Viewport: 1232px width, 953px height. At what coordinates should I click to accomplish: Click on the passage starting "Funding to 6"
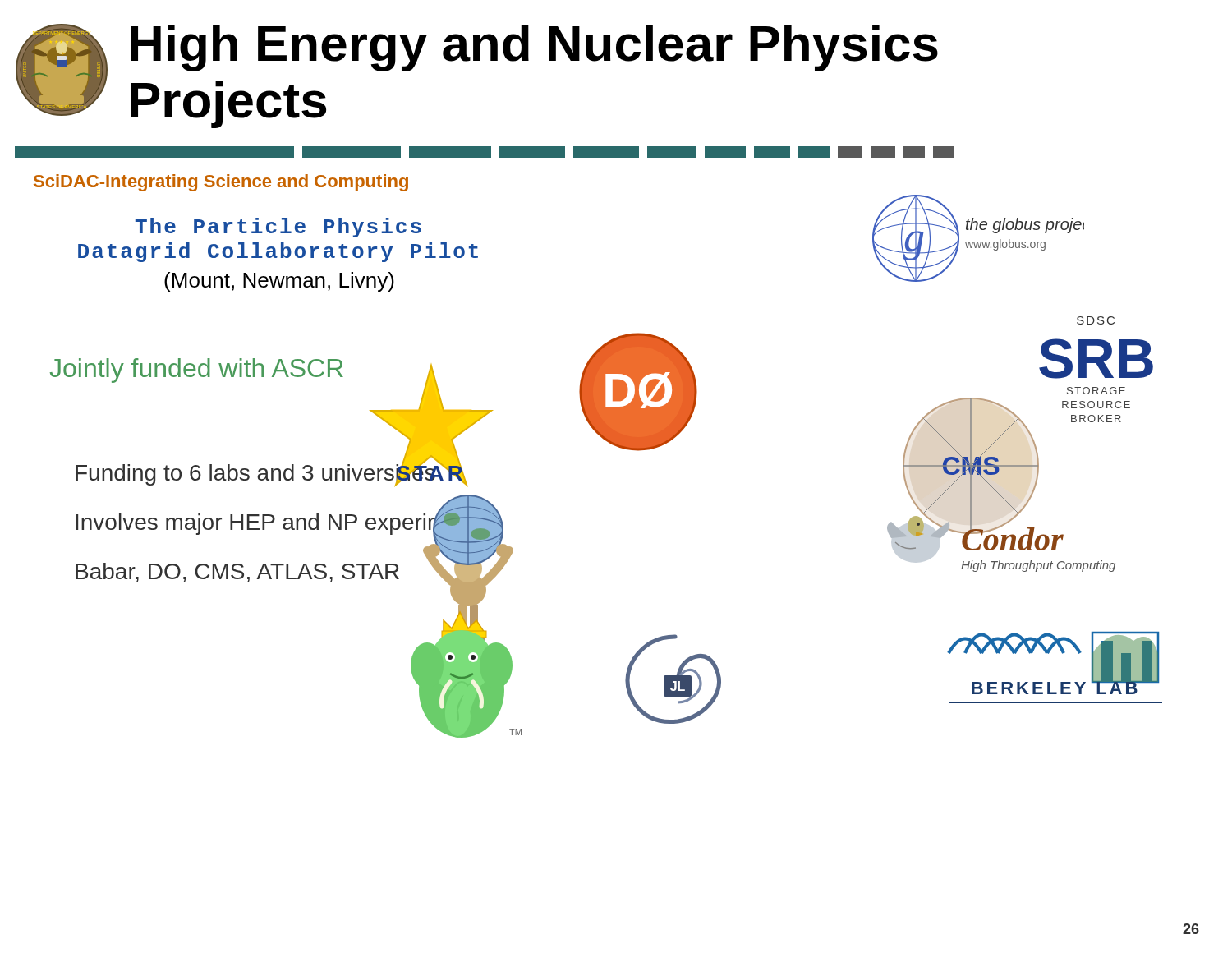tap(255, 473)
